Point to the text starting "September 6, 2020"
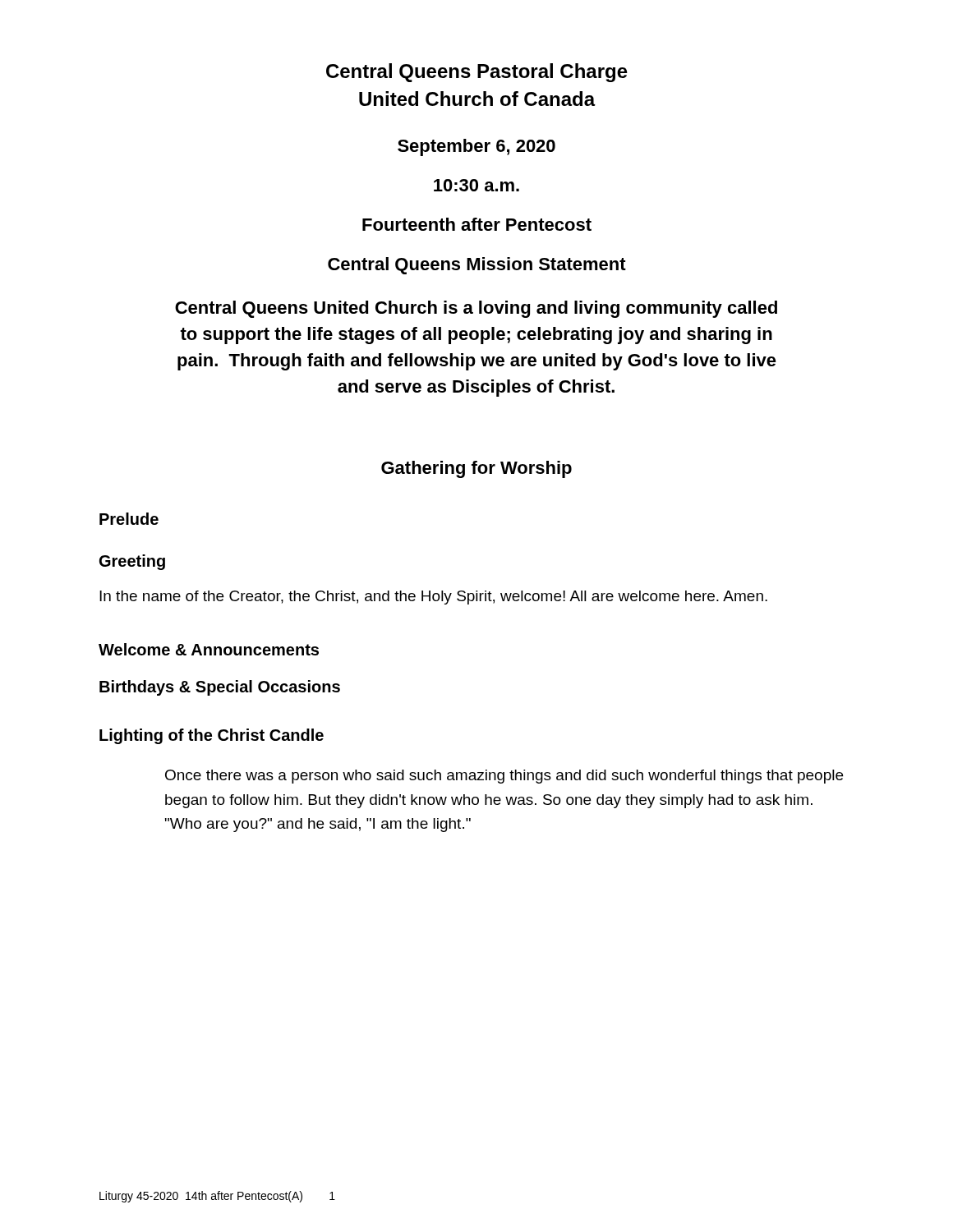 point(476,146)
